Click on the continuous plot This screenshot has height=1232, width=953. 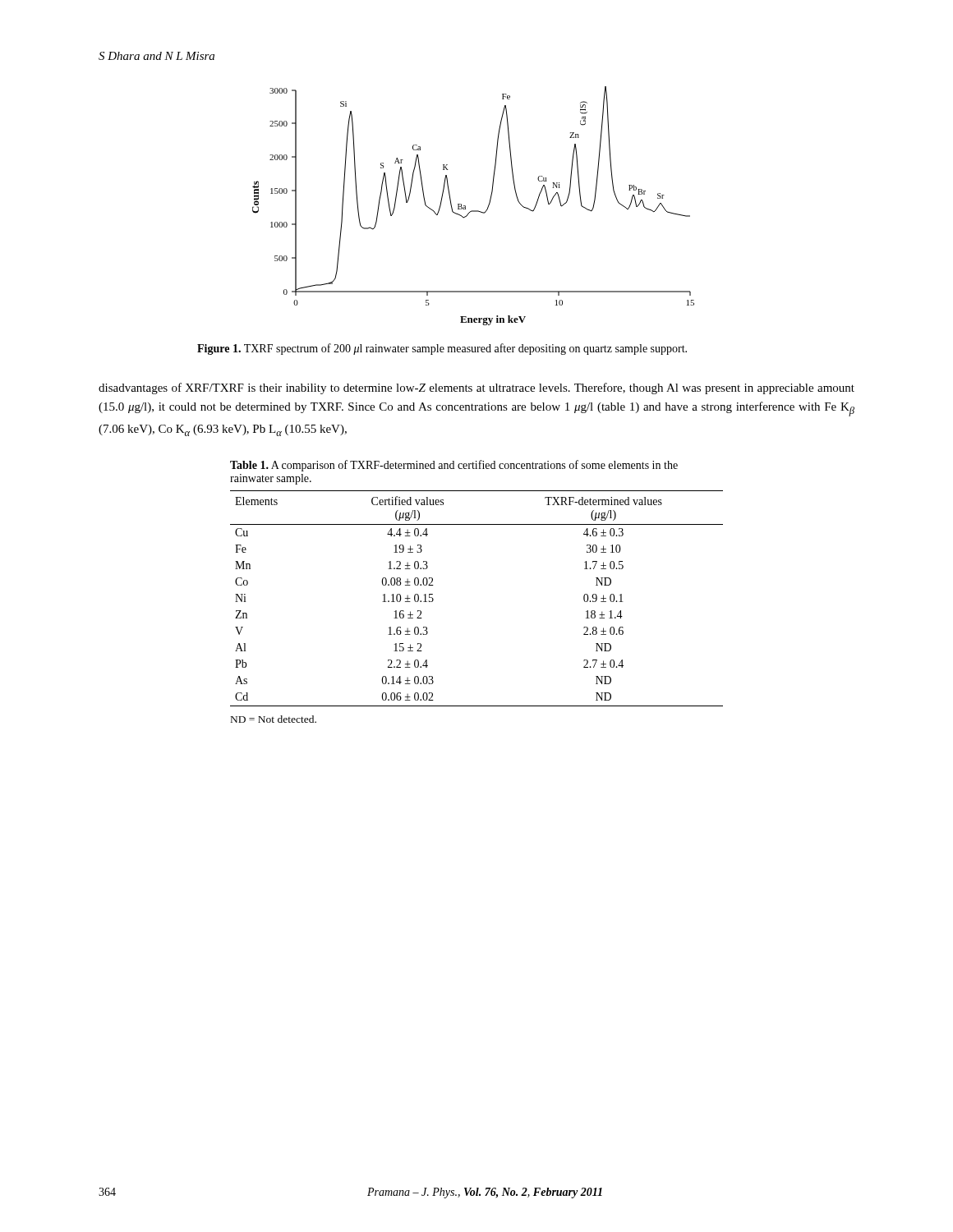(x=476, y=207)
